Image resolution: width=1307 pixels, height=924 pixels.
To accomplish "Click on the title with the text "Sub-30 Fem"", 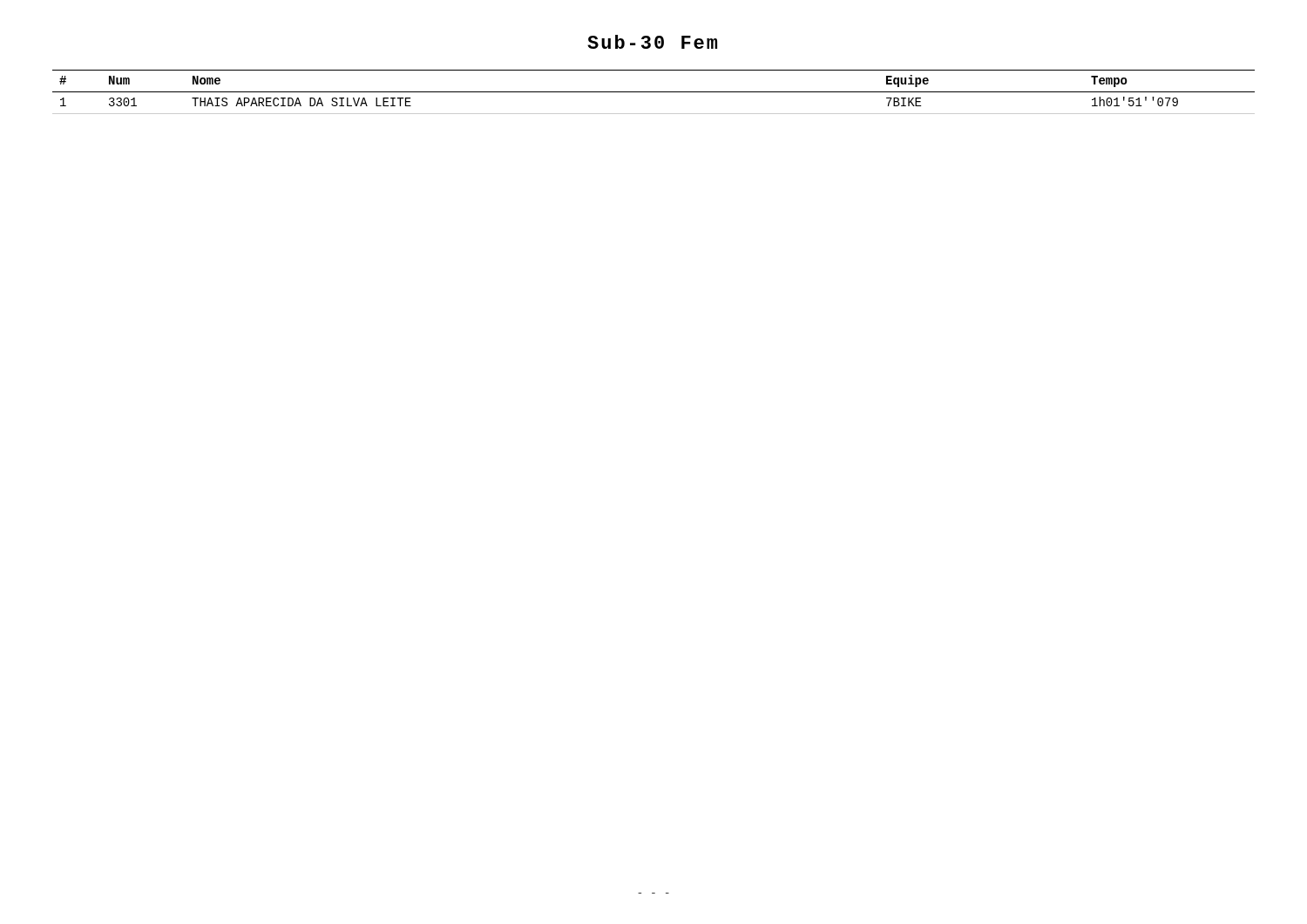I will [654, 44].
